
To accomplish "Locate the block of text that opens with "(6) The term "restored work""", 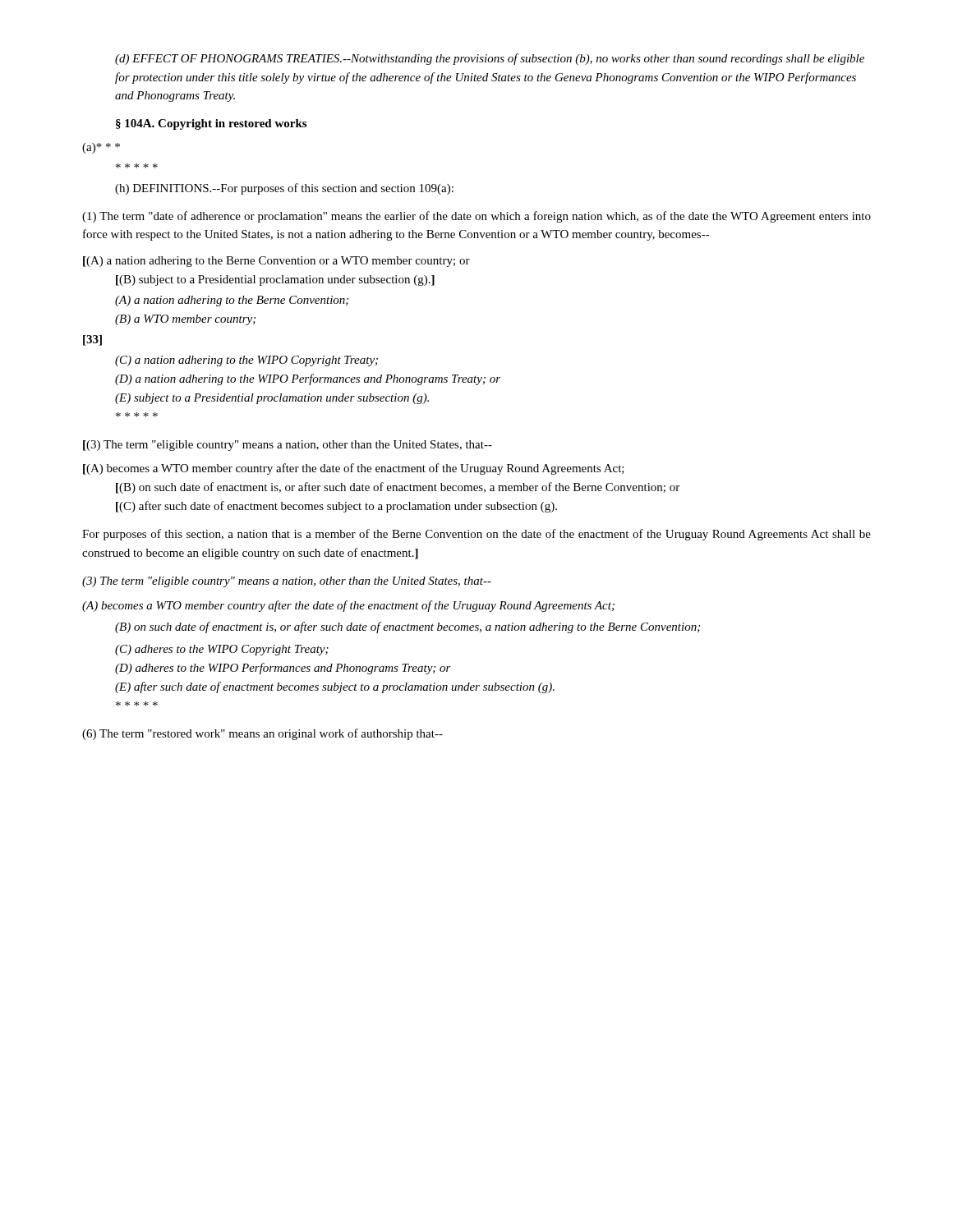I will [262, 733].
